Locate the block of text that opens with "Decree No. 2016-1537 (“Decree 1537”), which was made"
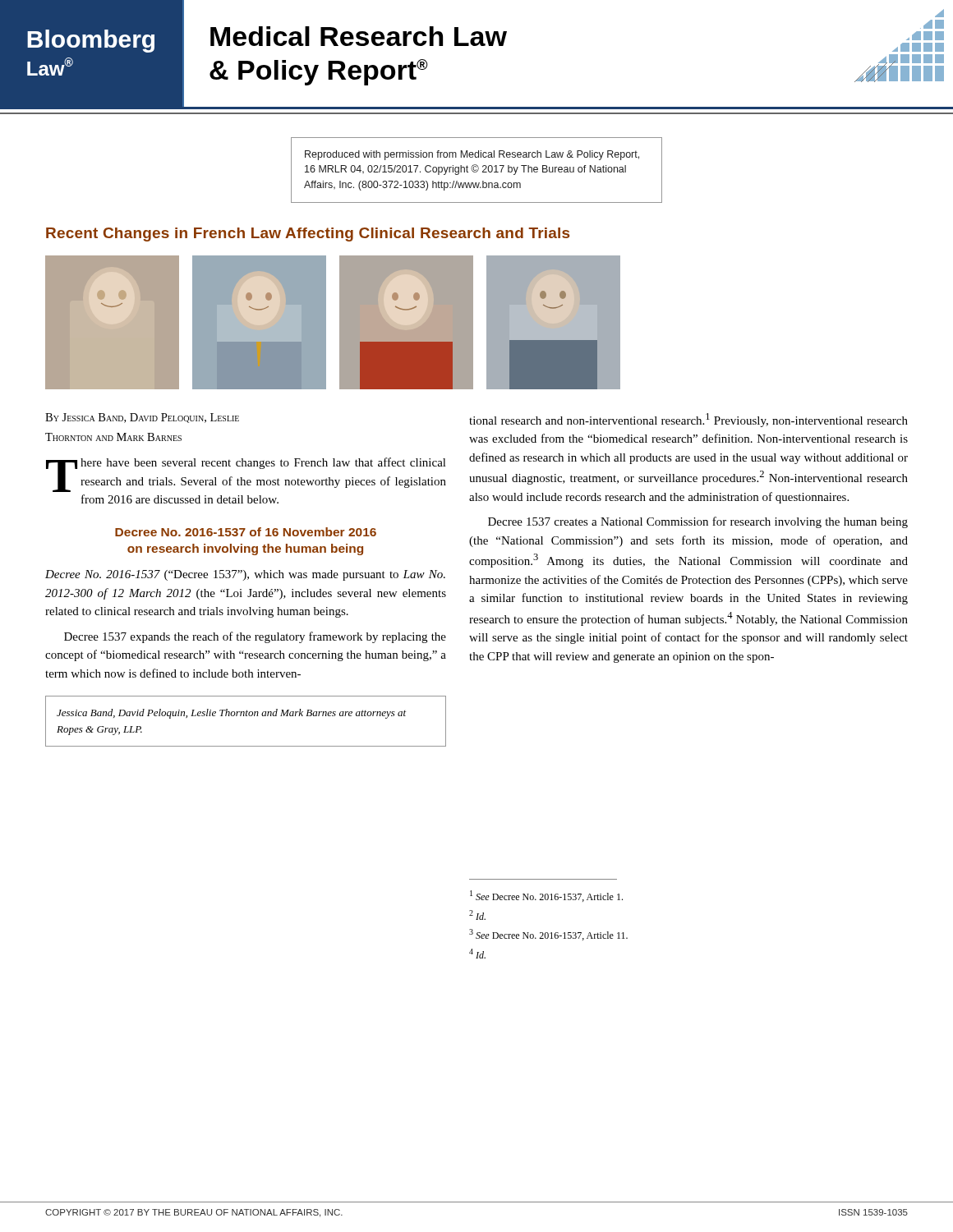Image resolution: width=953 pixels, height=1232 pixels. pyautogui.click(x=246, y=593)
